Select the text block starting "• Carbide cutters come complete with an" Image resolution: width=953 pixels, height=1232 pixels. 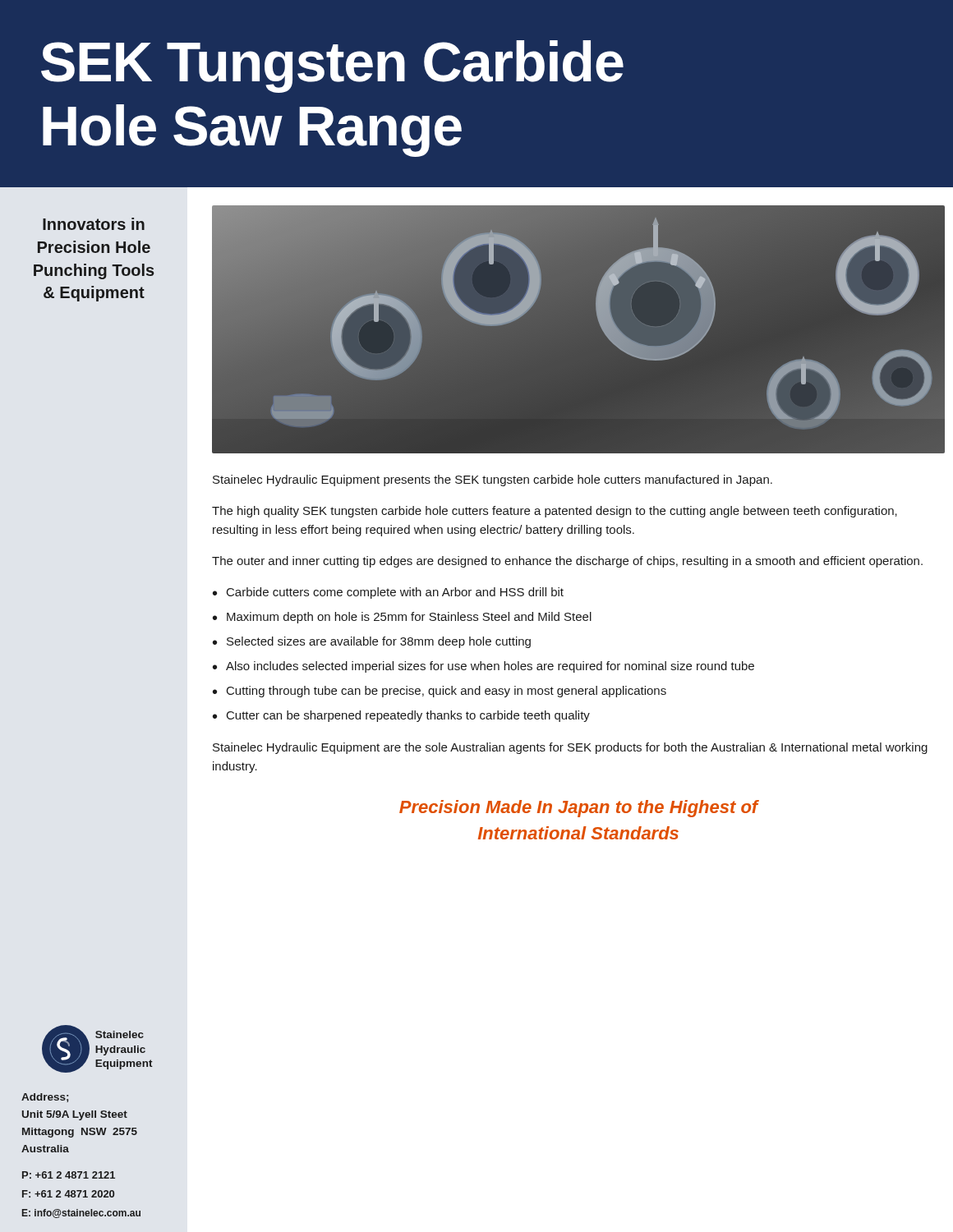coord(388,592)
